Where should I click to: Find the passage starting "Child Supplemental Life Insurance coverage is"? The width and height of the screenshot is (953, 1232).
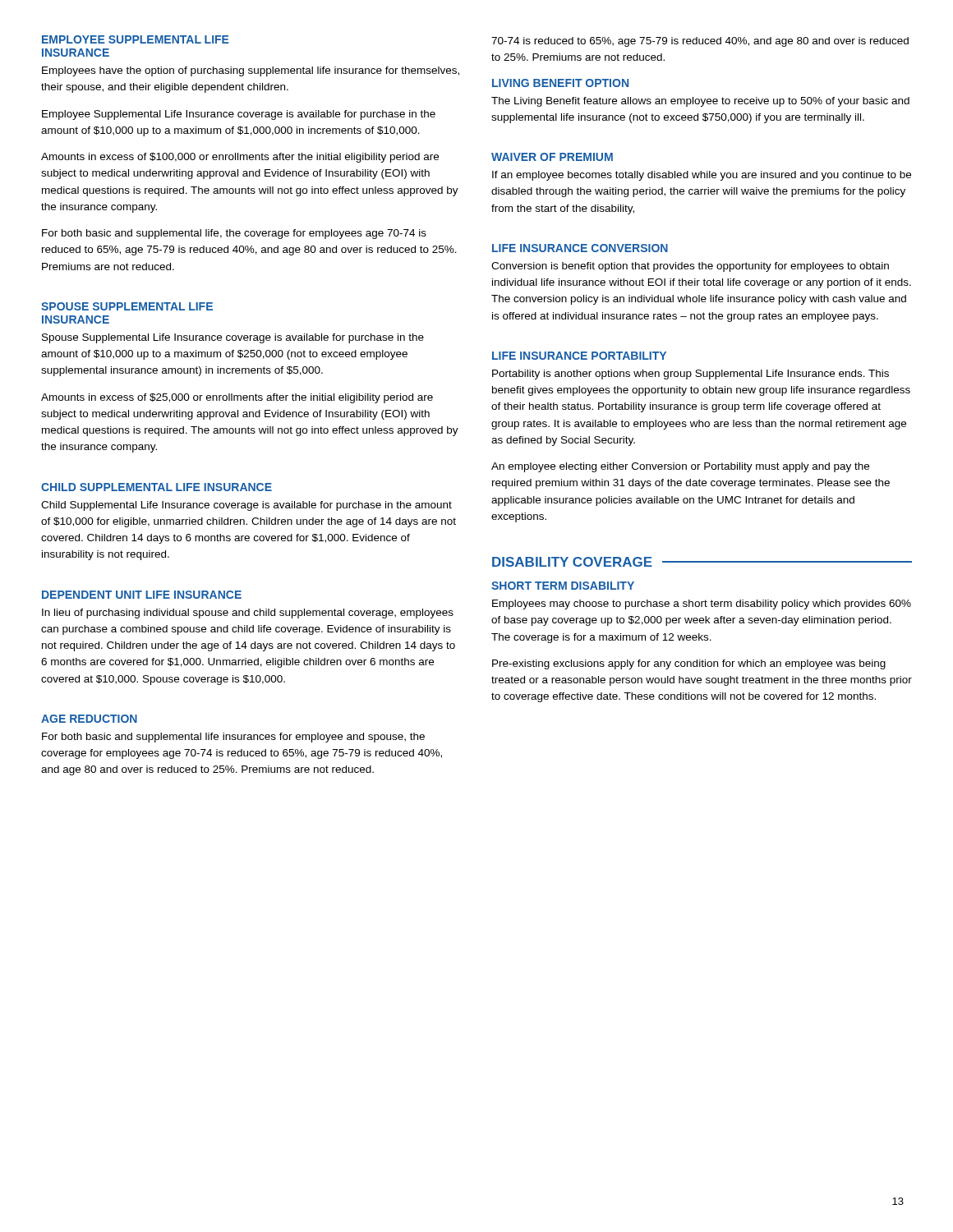(249, 529)
